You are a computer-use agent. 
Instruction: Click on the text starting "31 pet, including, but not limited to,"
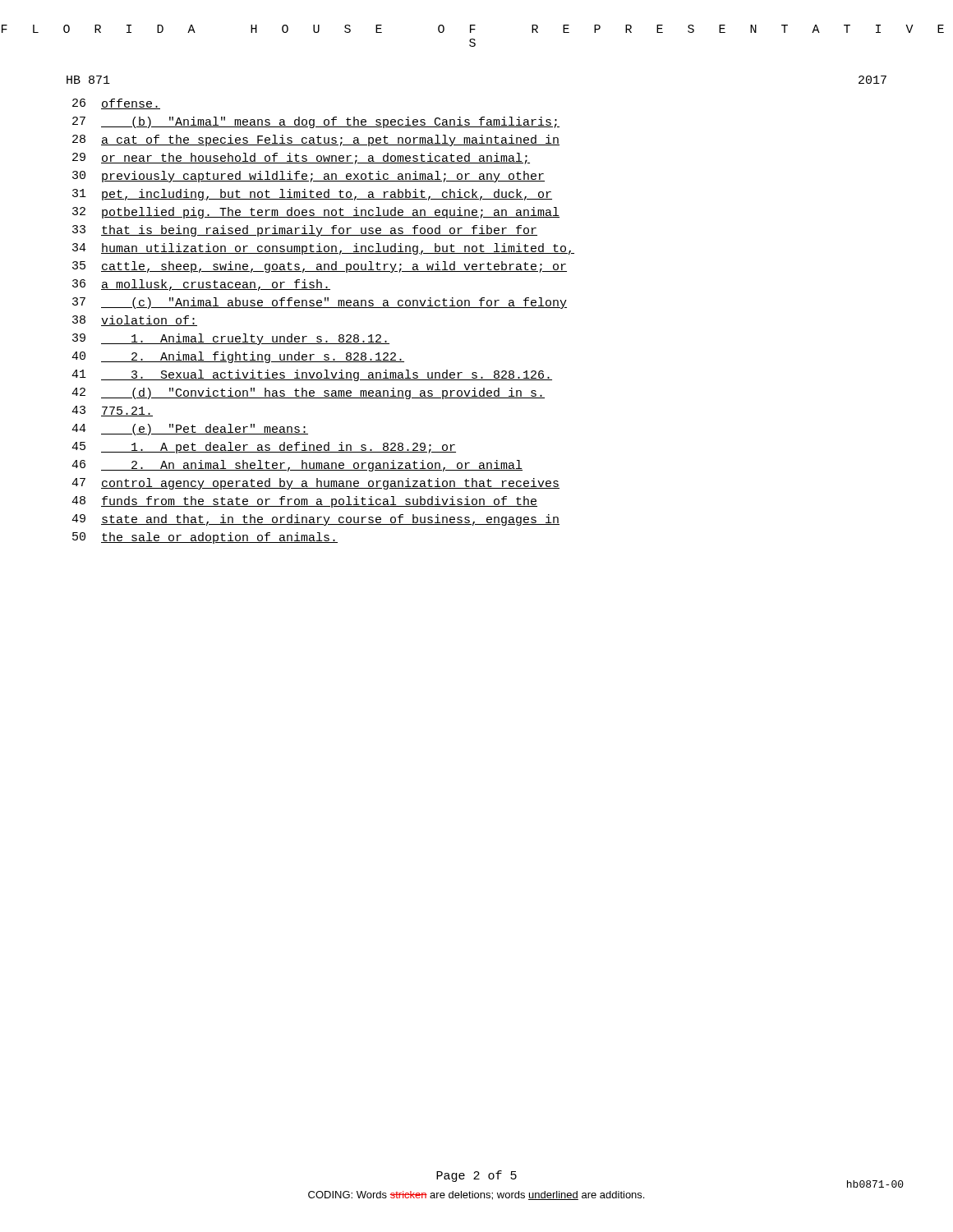[476, 195]
